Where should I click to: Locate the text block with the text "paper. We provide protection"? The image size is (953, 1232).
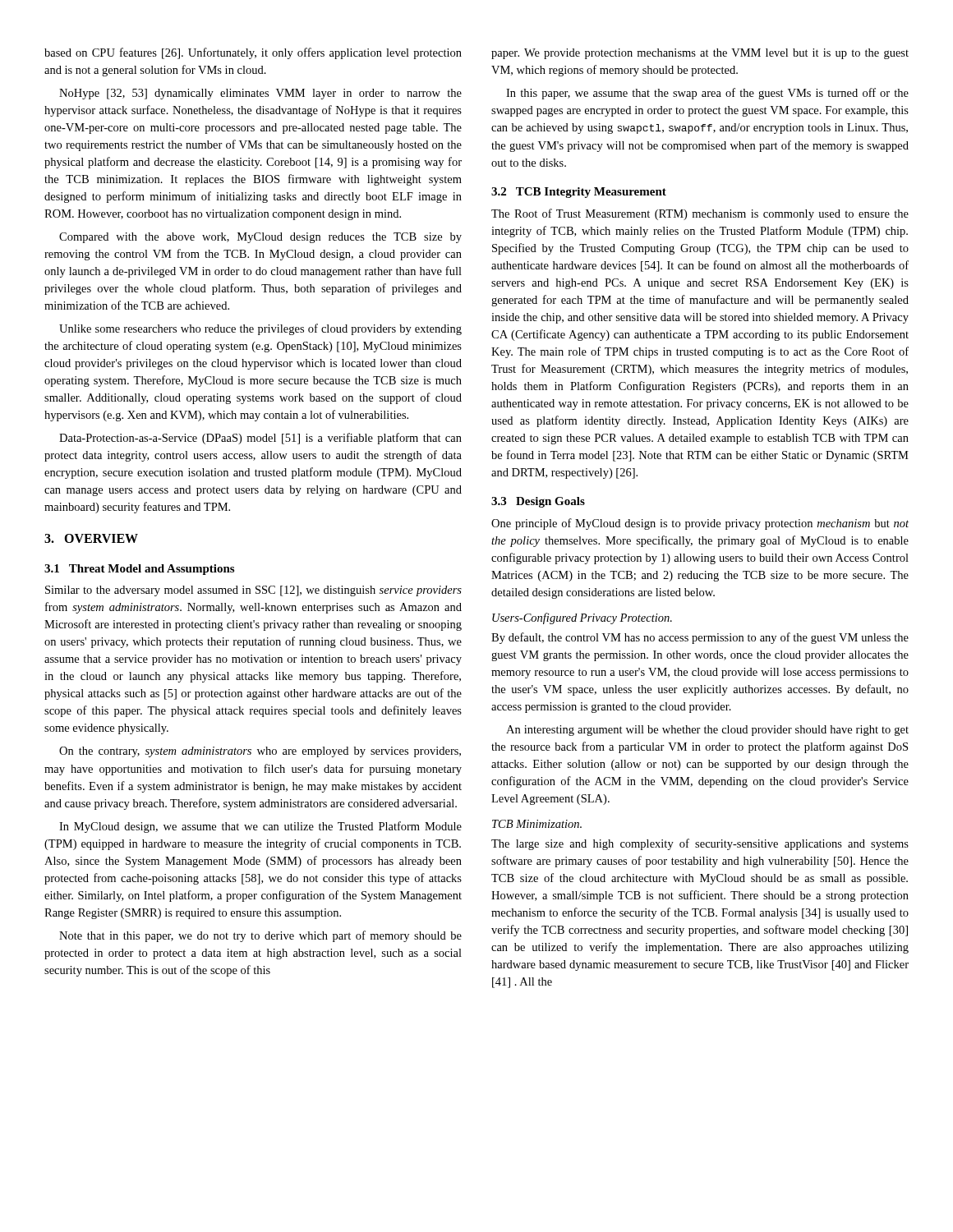point(700,108)
